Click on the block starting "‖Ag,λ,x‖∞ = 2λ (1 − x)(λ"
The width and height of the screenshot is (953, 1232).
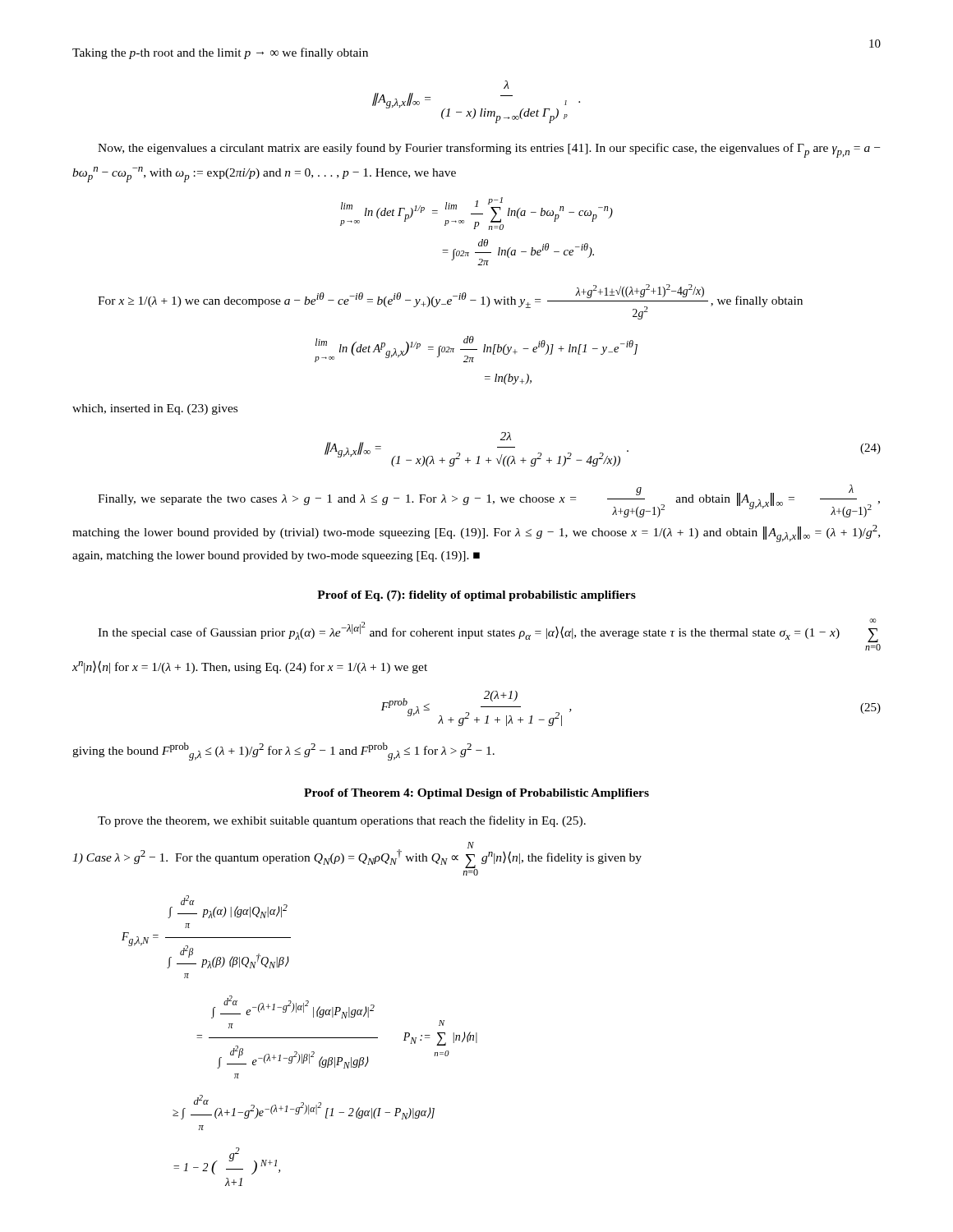click(602, 448)
